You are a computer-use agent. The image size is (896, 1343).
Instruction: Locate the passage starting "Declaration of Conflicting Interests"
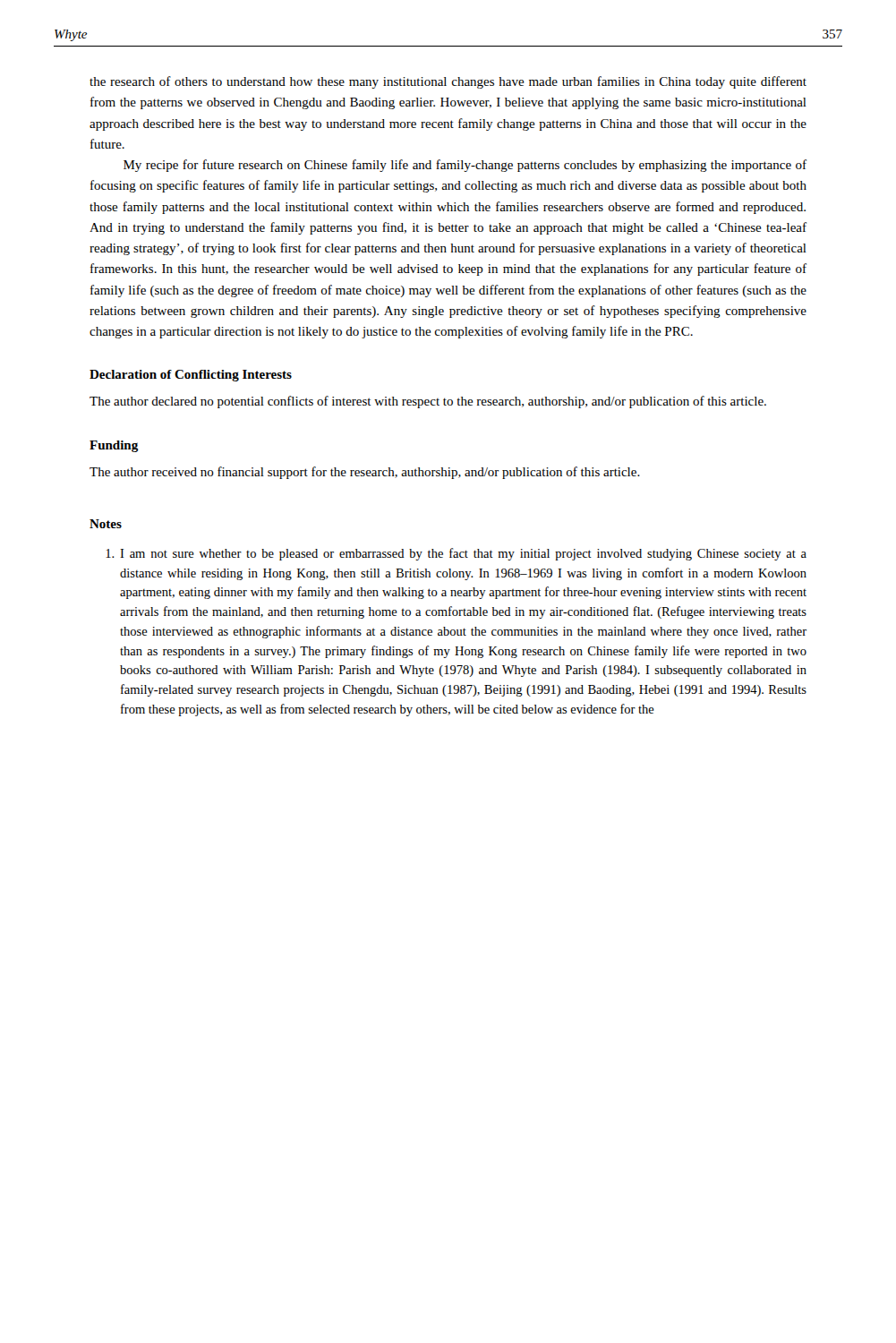191,374
